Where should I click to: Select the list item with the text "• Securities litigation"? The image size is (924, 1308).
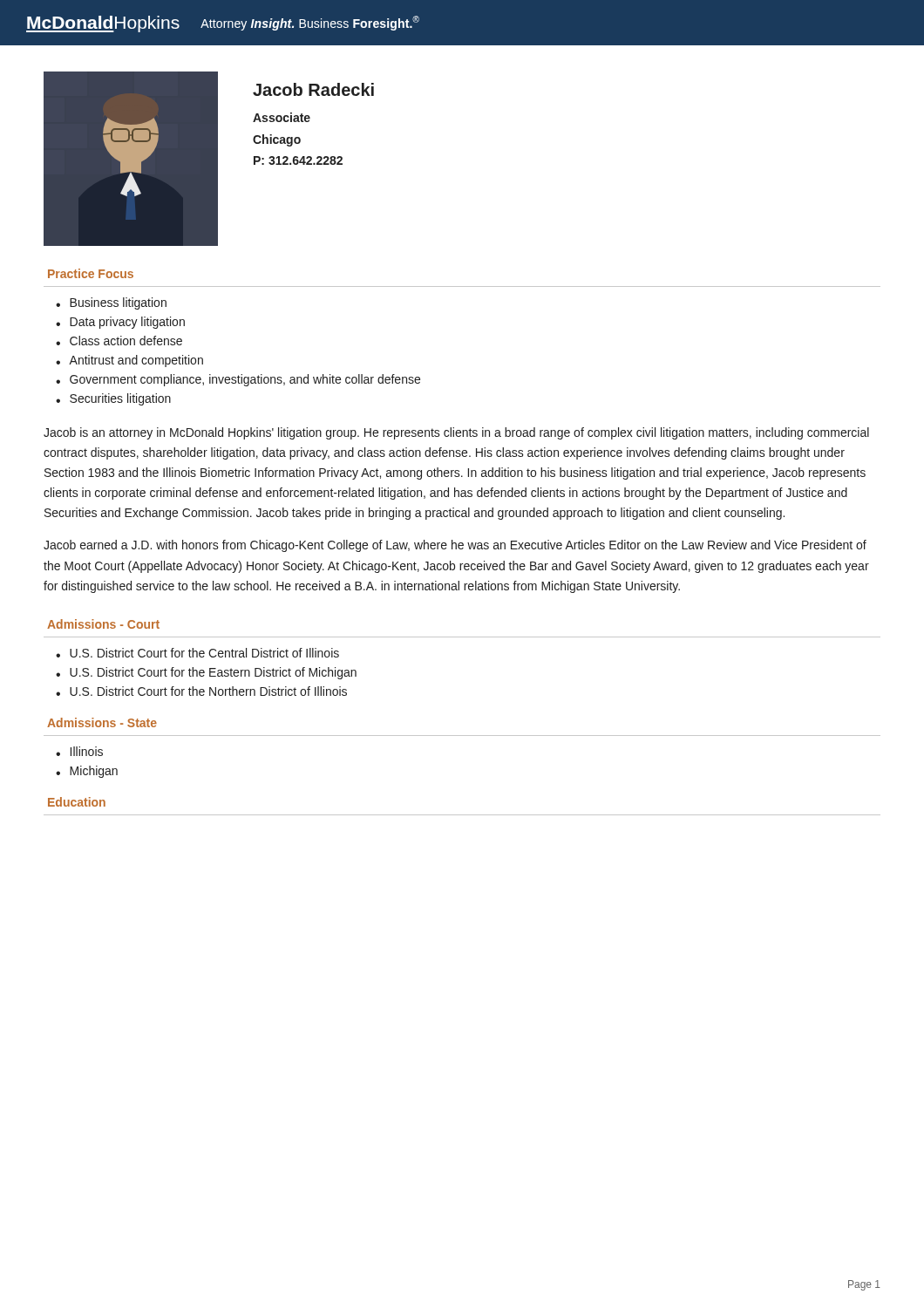click(113, 400)
